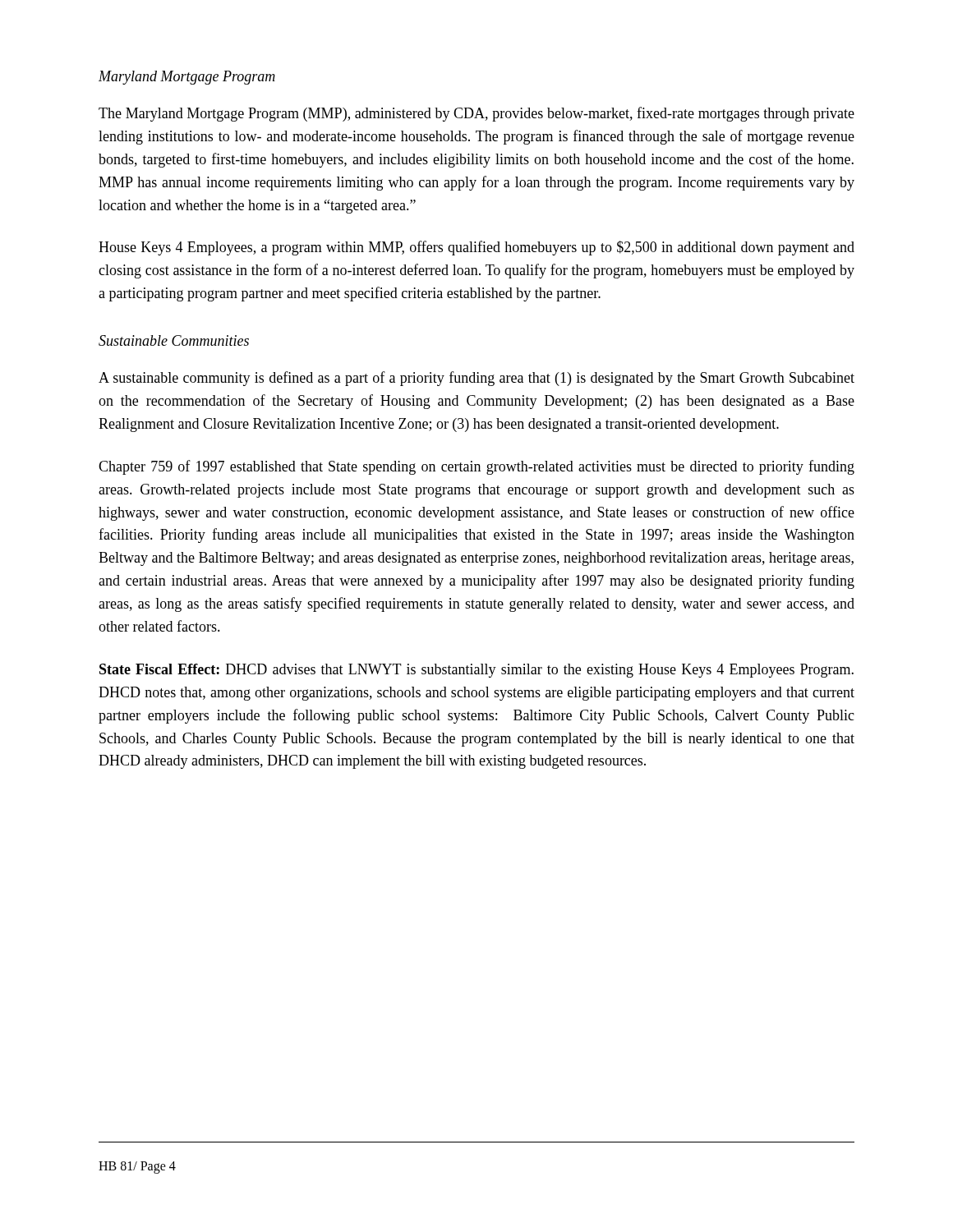The image size is (953, 1232).
Task: Locate the section header that reads "Maryland Mortgage Program"
Action: click(x=187, y=76)
